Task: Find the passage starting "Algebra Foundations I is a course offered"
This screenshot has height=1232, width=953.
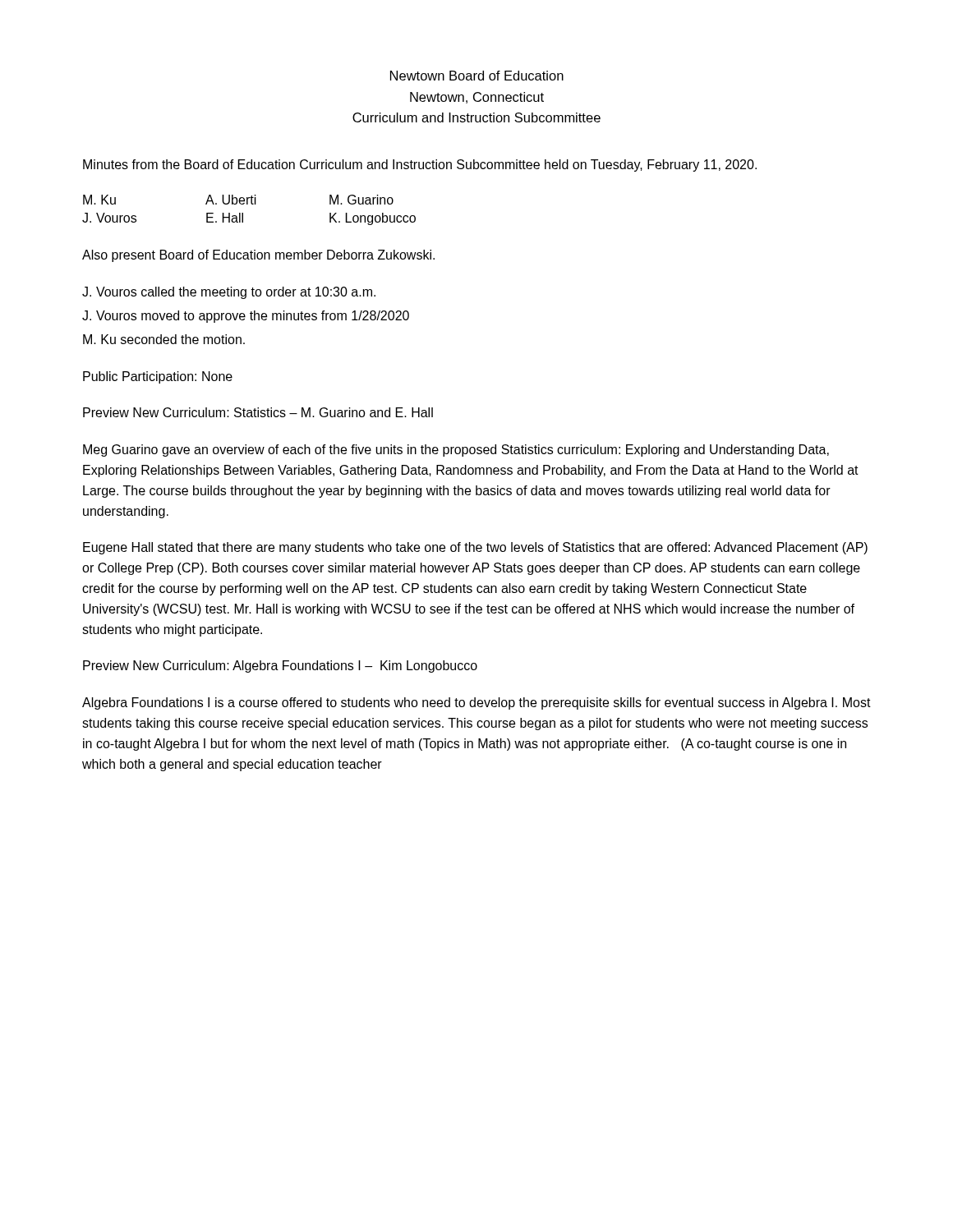Action: tap(476, 733)
